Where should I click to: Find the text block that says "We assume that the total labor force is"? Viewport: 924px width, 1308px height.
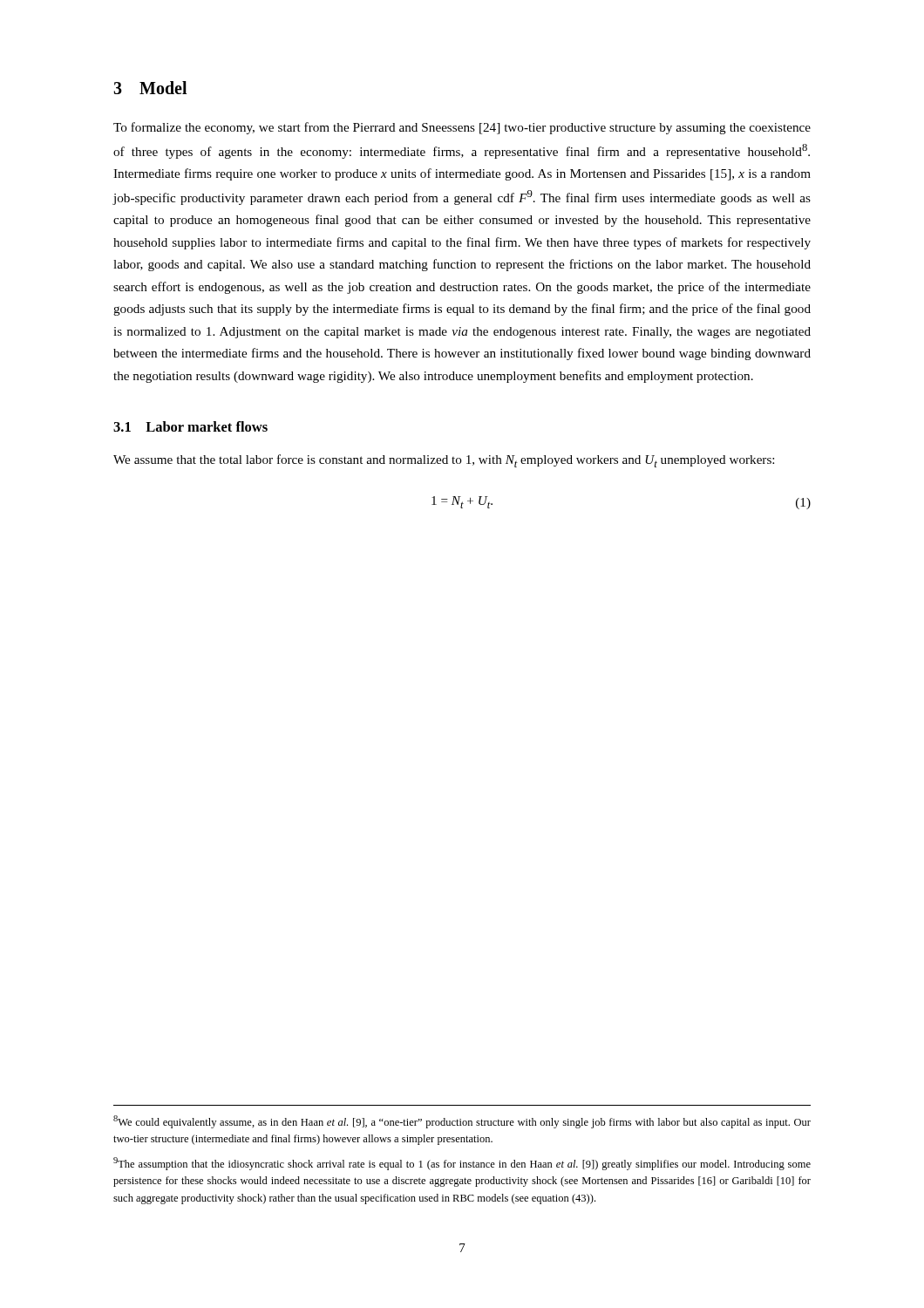(x=444, y=460)
